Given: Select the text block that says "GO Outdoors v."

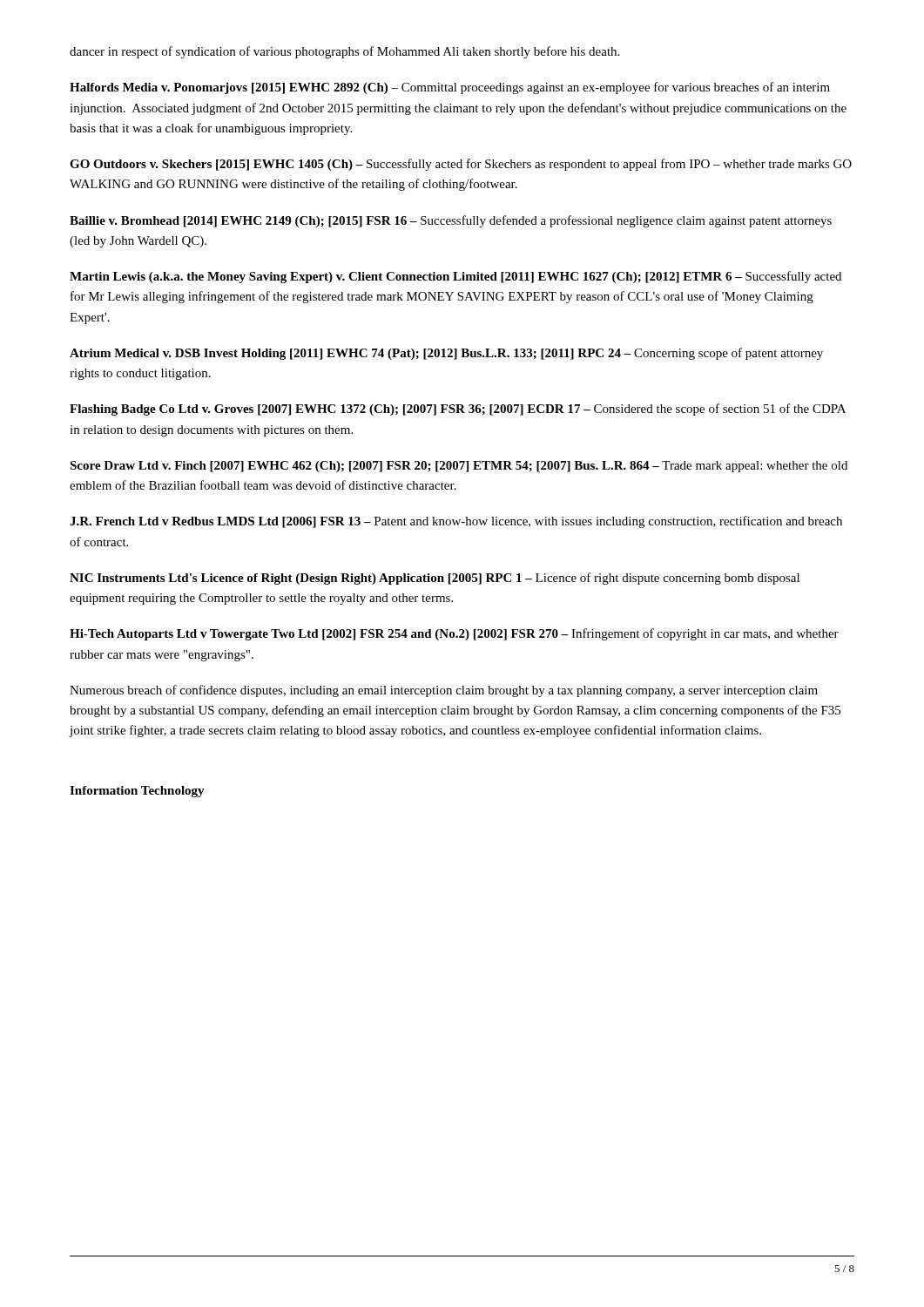Looking at the screenshot, I should point(461,174).
